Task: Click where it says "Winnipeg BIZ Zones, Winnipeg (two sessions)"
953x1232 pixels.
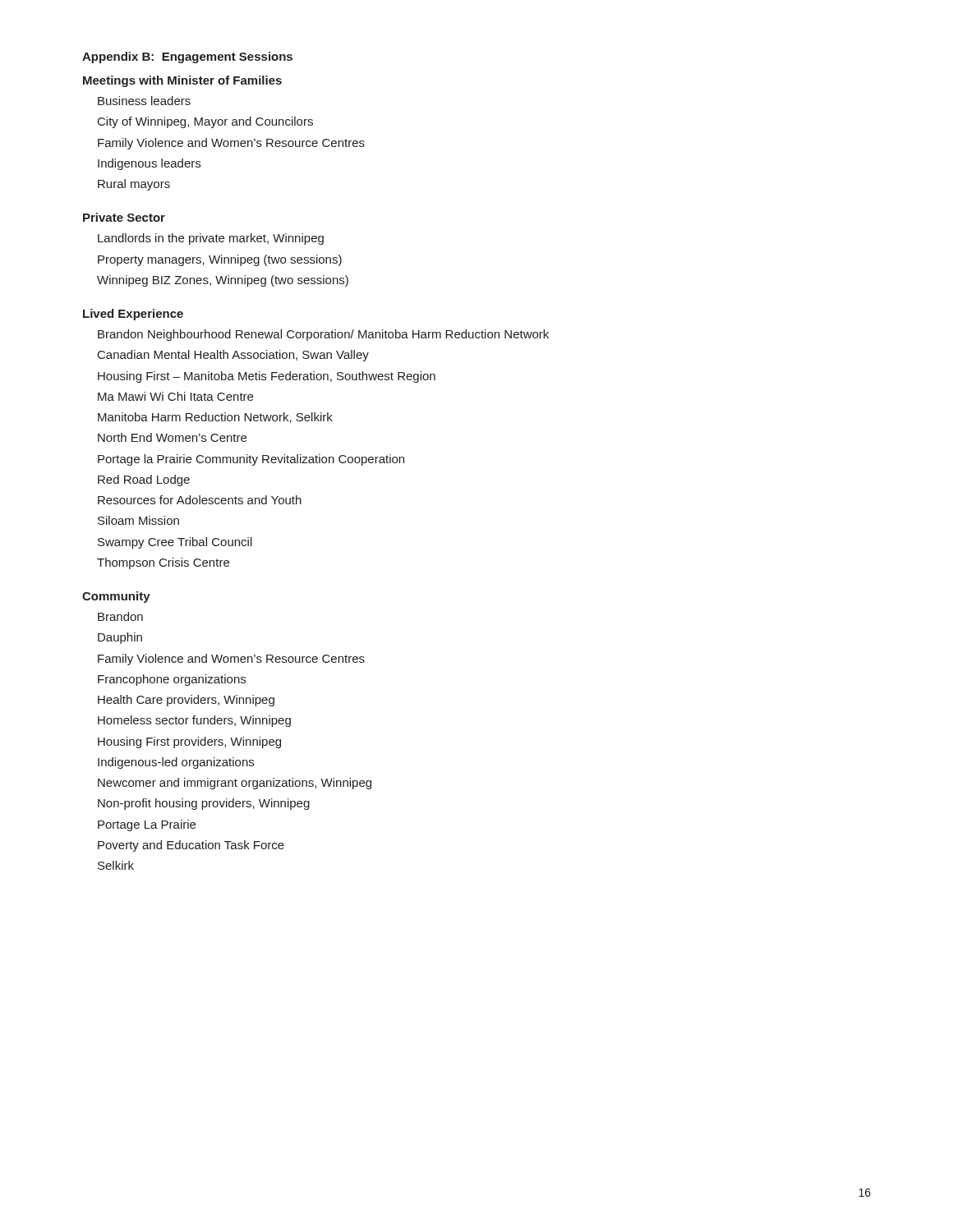Action: [223, 279]
